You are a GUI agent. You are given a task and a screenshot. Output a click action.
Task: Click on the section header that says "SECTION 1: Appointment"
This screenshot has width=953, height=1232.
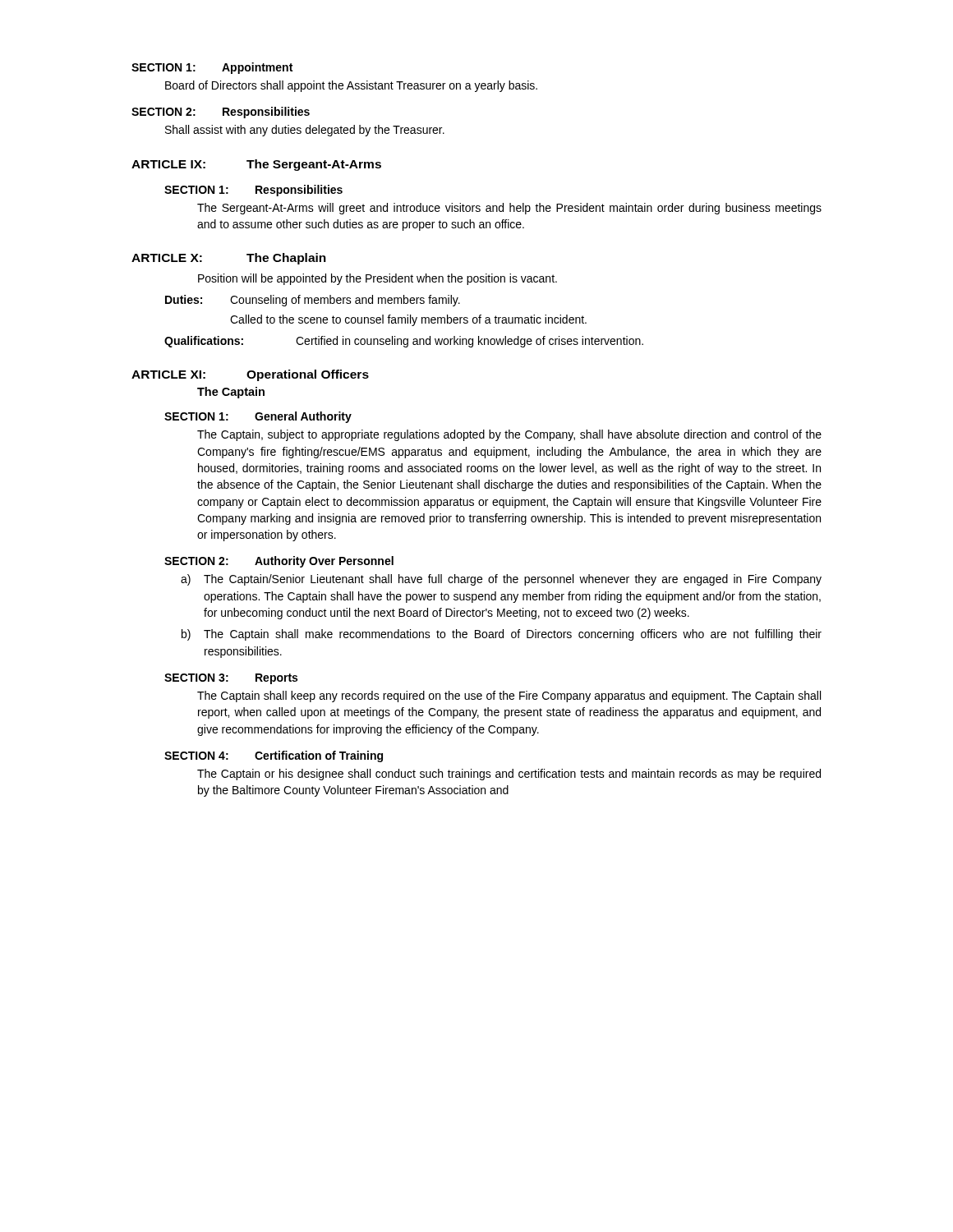pyautogui.click(x=164, y=68)
